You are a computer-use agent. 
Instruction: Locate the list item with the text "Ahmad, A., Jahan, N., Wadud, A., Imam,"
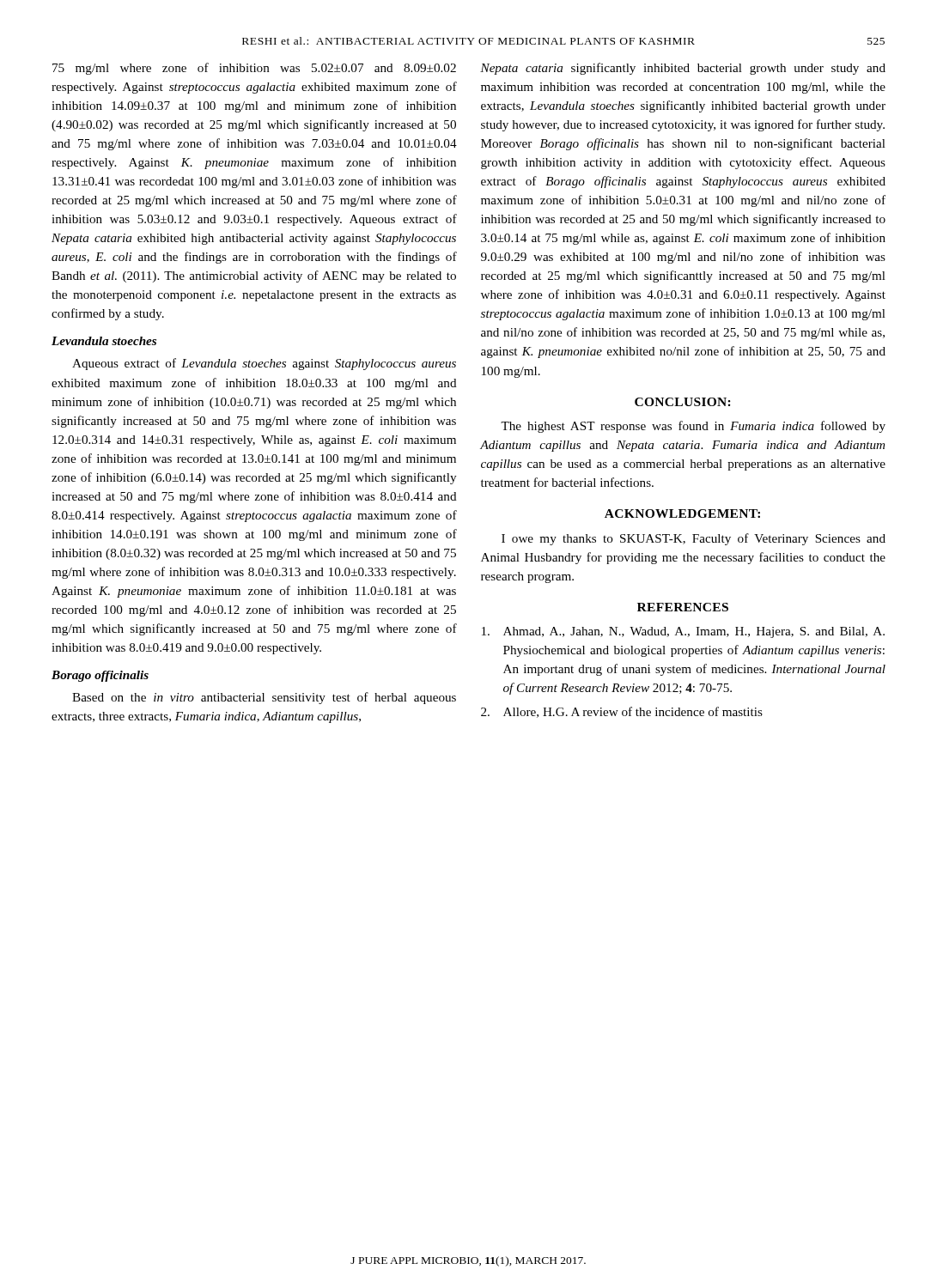pos(683,660)
